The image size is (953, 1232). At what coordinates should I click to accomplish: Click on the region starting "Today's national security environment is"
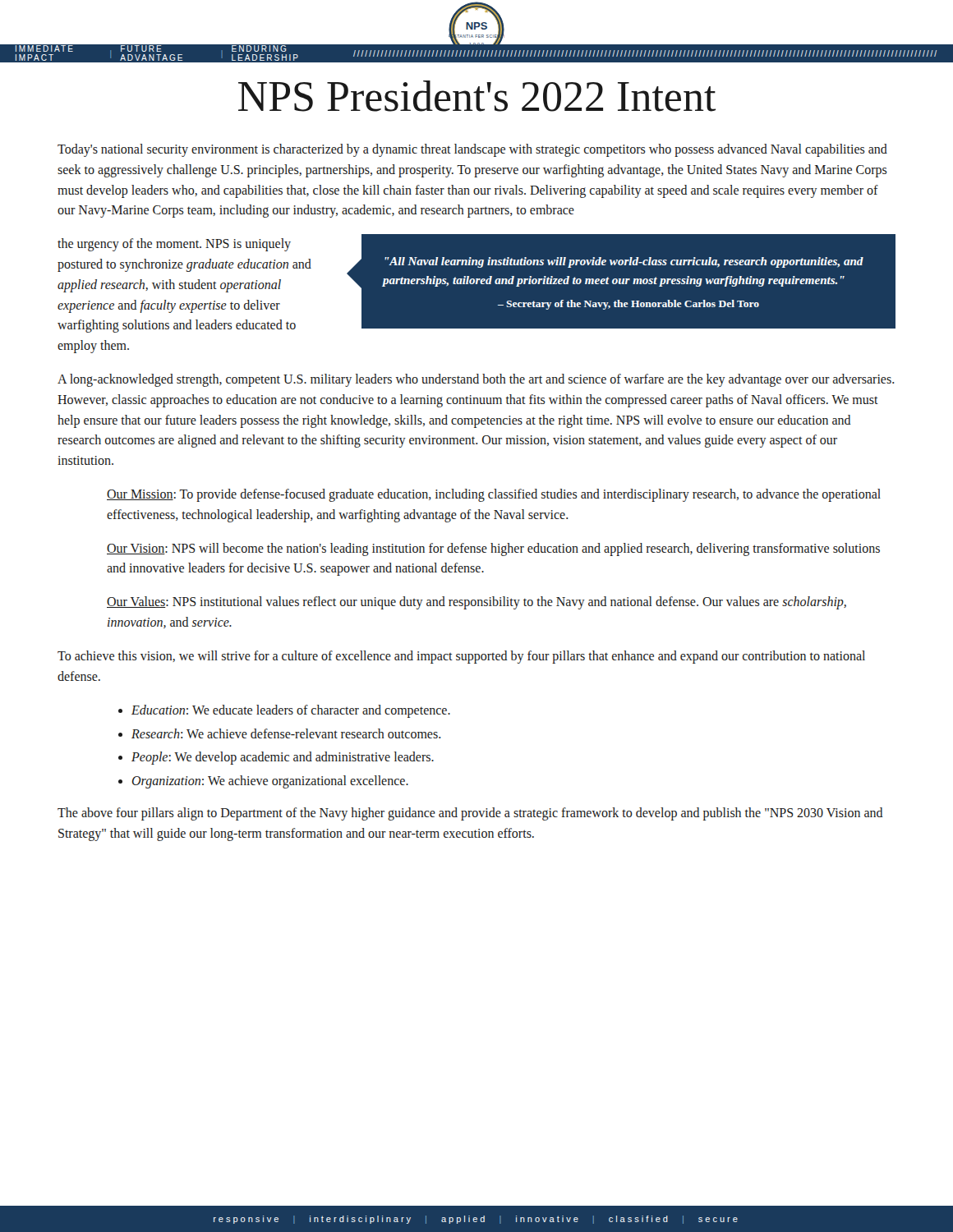coord(472,180)
